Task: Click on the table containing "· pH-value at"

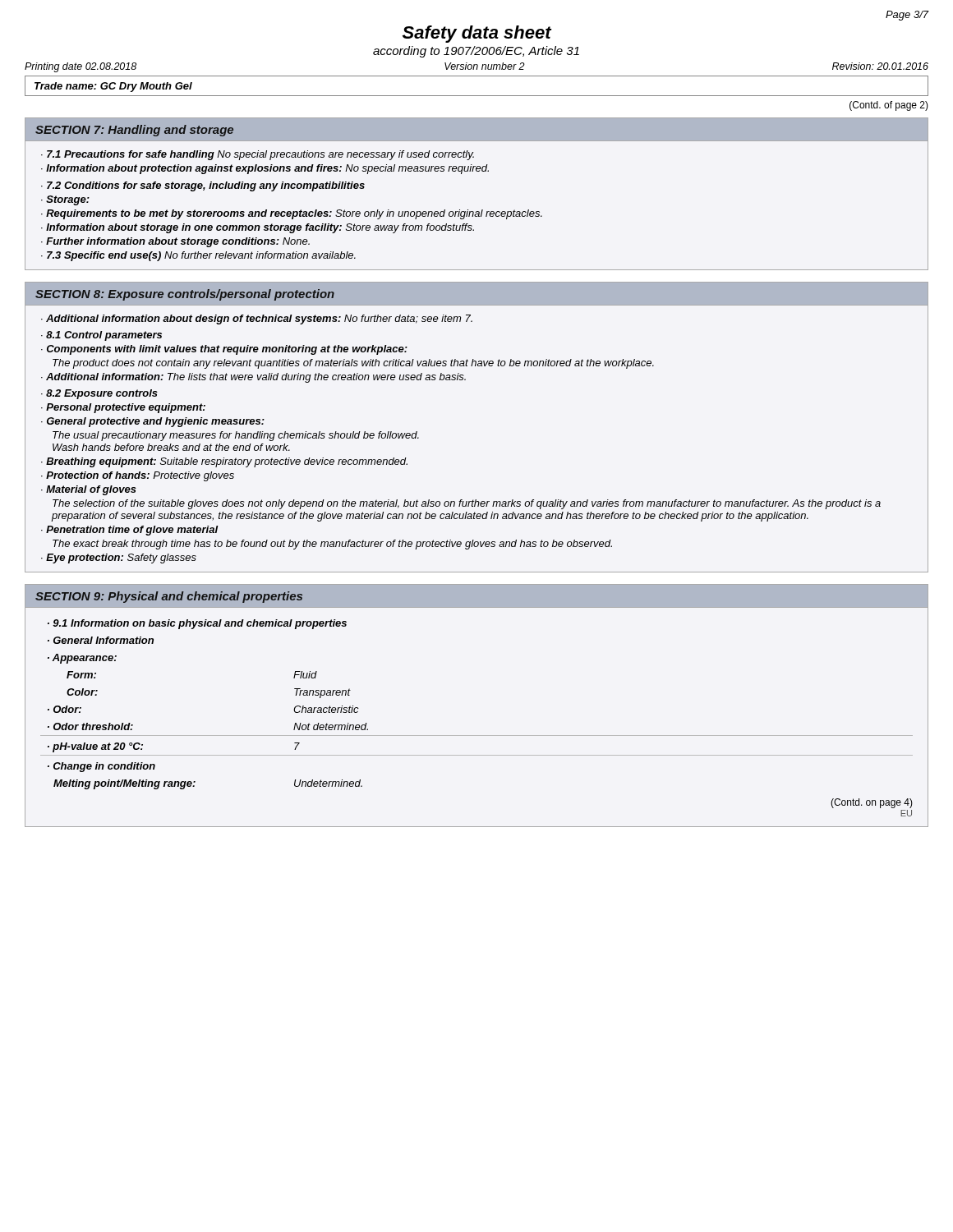Action: pos(476,706)
